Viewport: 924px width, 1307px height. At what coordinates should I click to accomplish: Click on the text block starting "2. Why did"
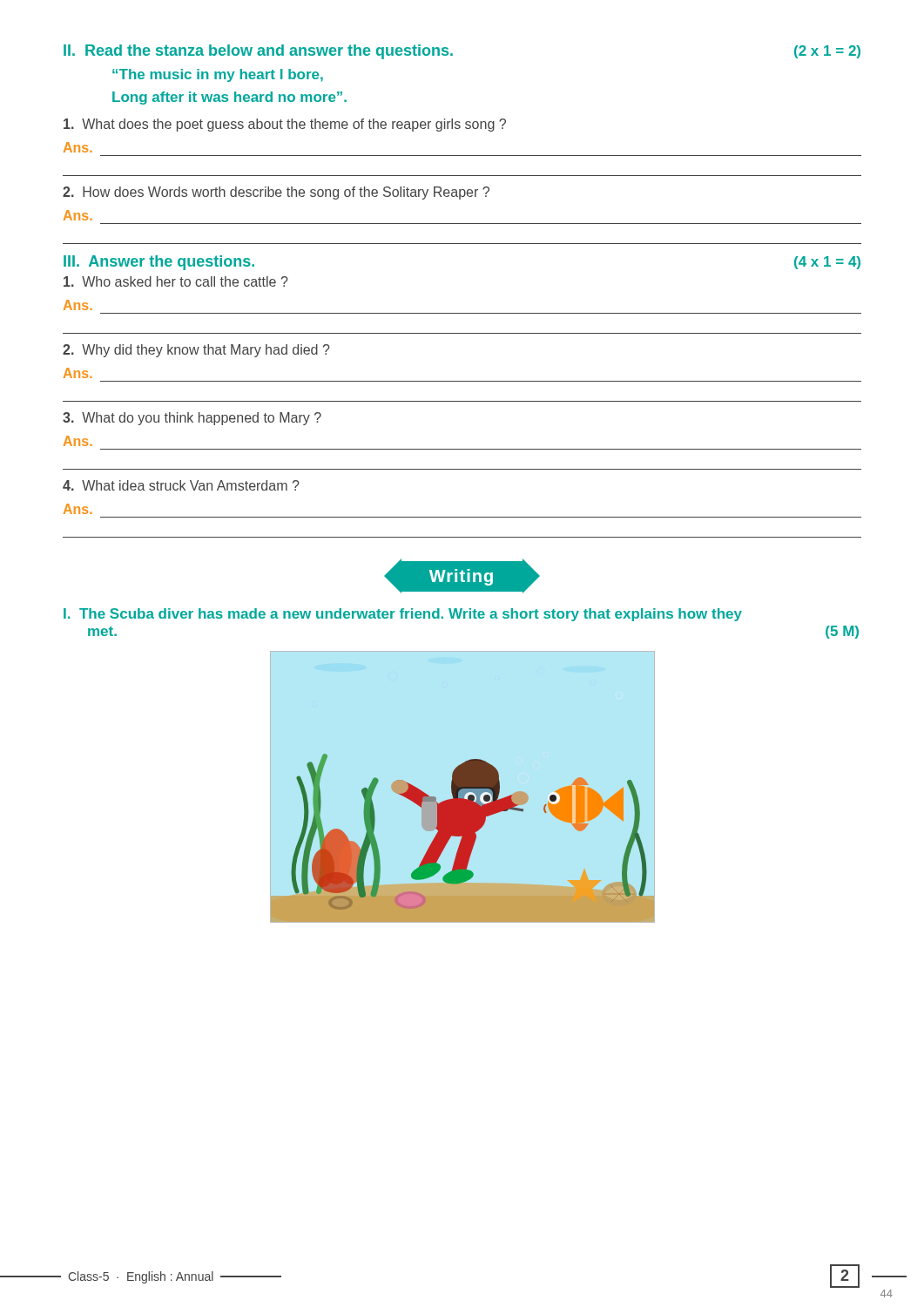click(x=196, y=350)
